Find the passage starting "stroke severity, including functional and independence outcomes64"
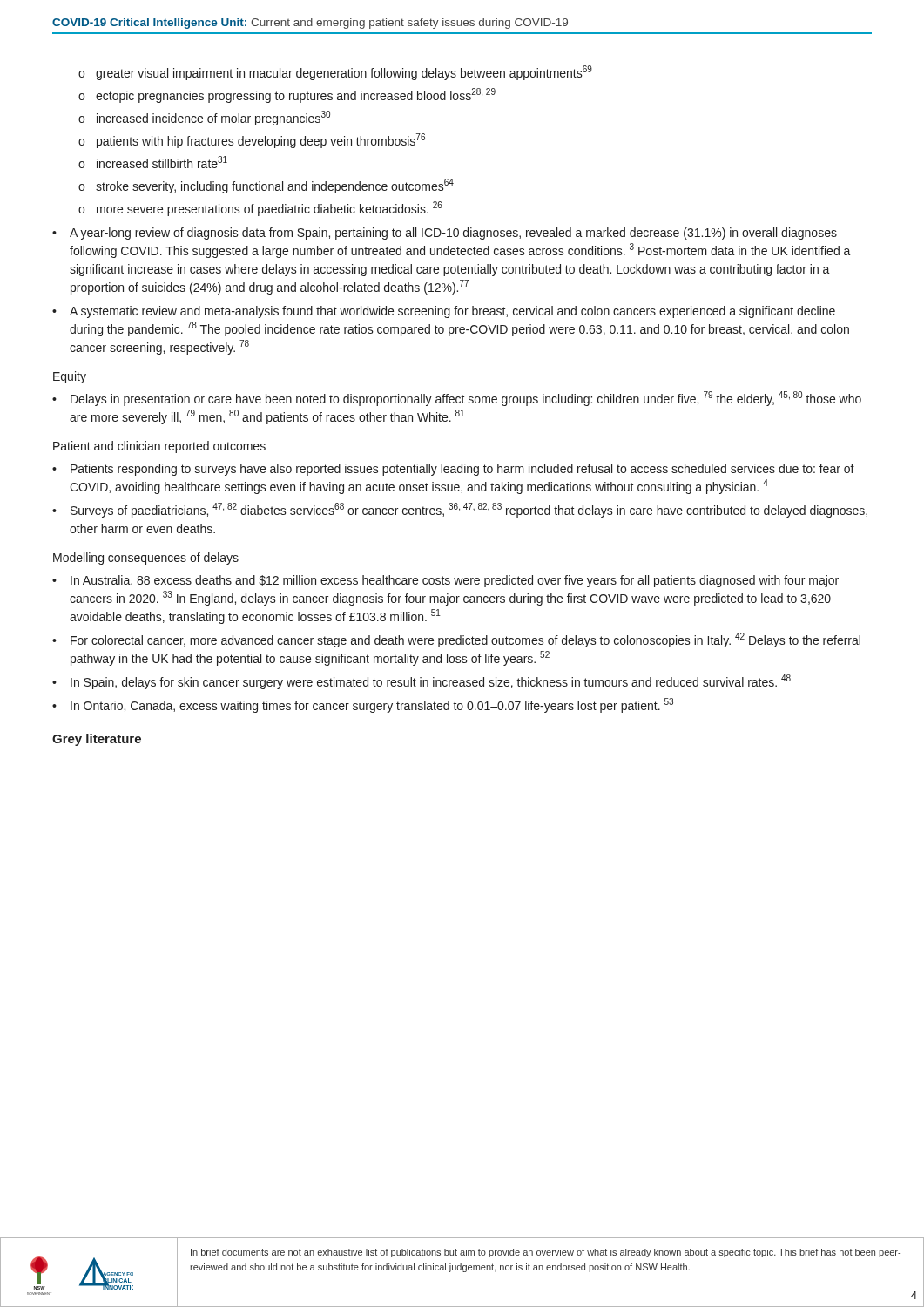924x1307 pixels. (275, 186)
